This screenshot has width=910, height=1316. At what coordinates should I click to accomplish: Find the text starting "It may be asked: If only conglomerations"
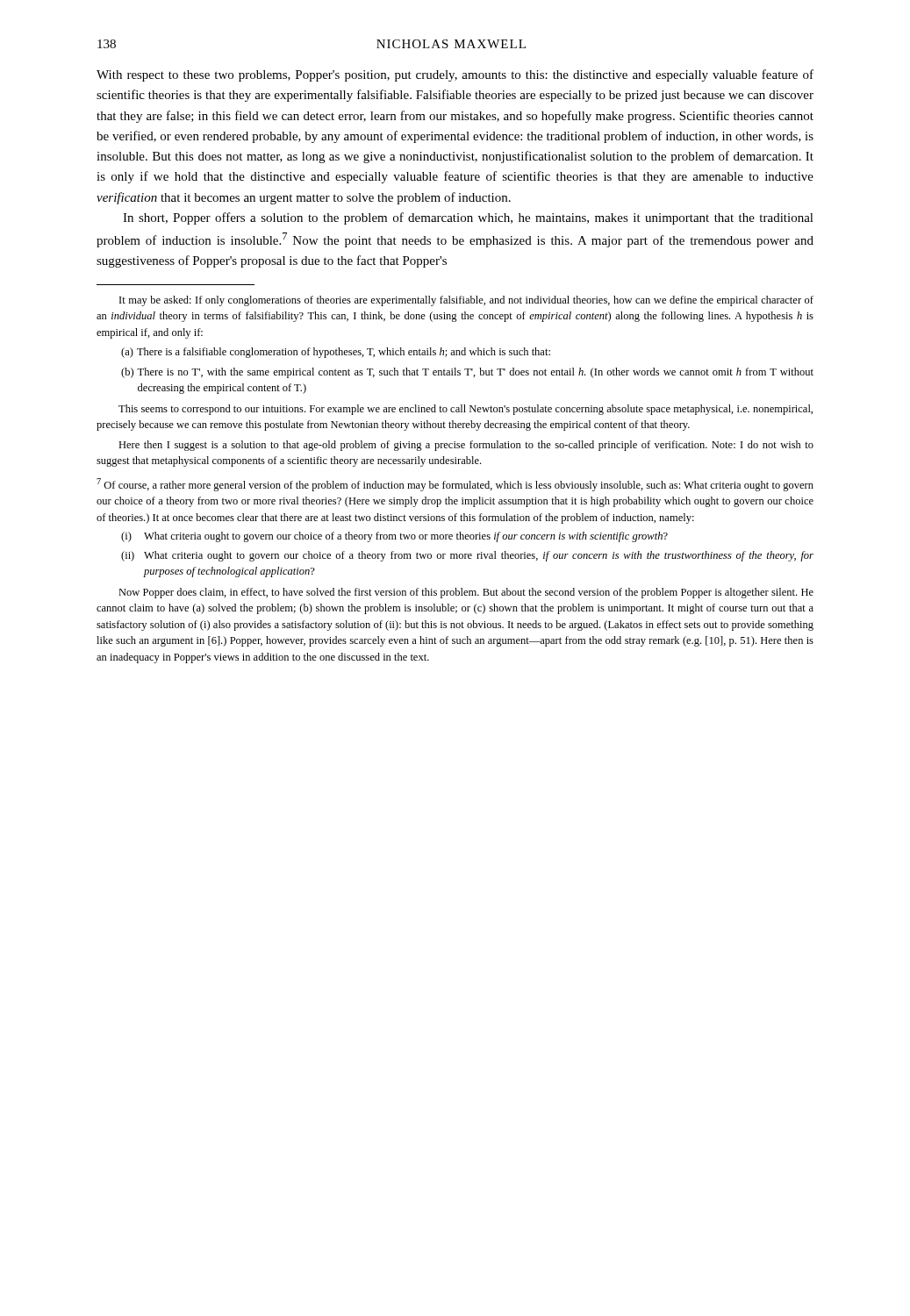pos(455,316)
